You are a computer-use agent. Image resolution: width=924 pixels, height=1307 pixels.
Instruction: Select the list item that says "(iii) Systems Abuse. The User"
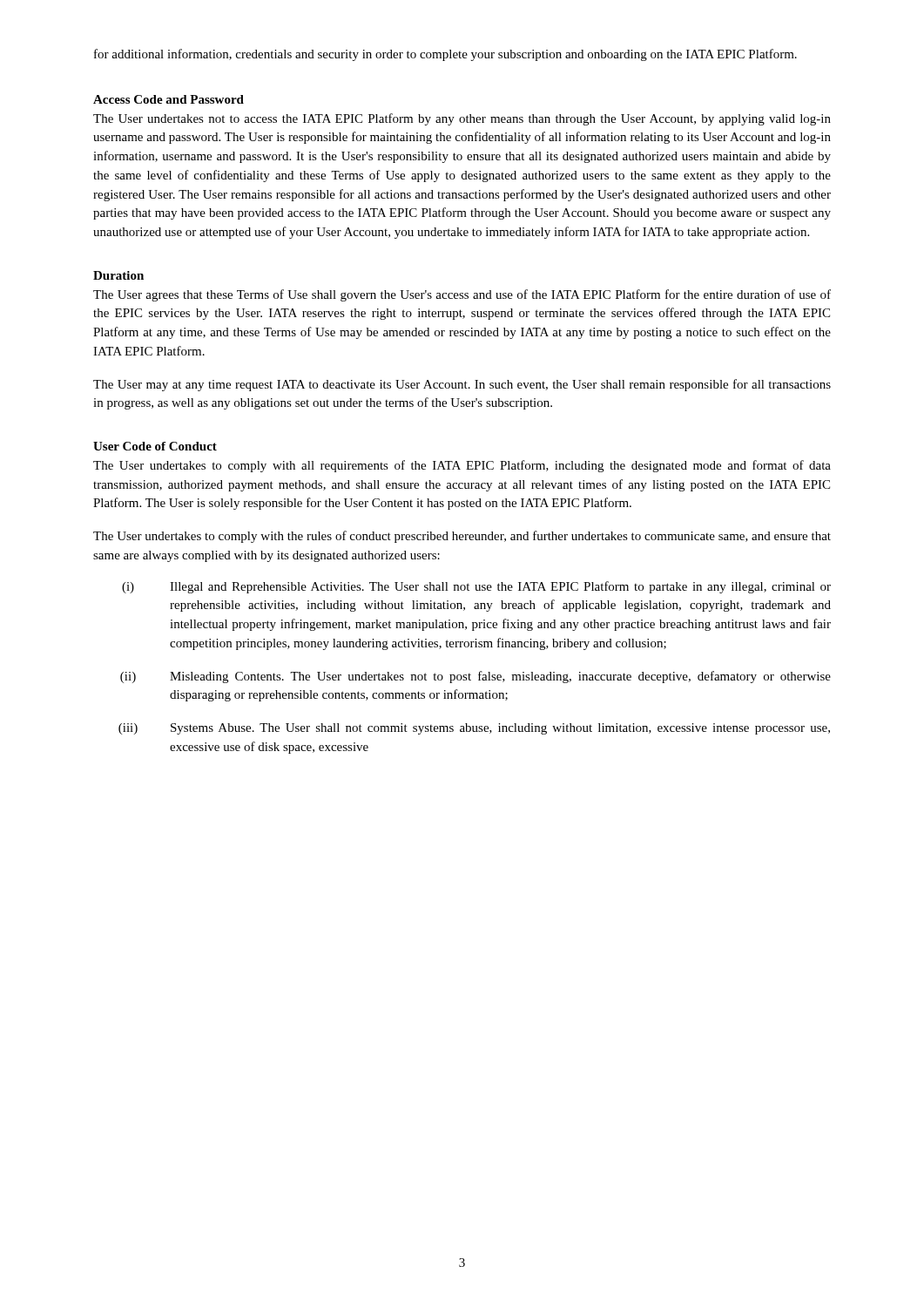pos(462,738)
